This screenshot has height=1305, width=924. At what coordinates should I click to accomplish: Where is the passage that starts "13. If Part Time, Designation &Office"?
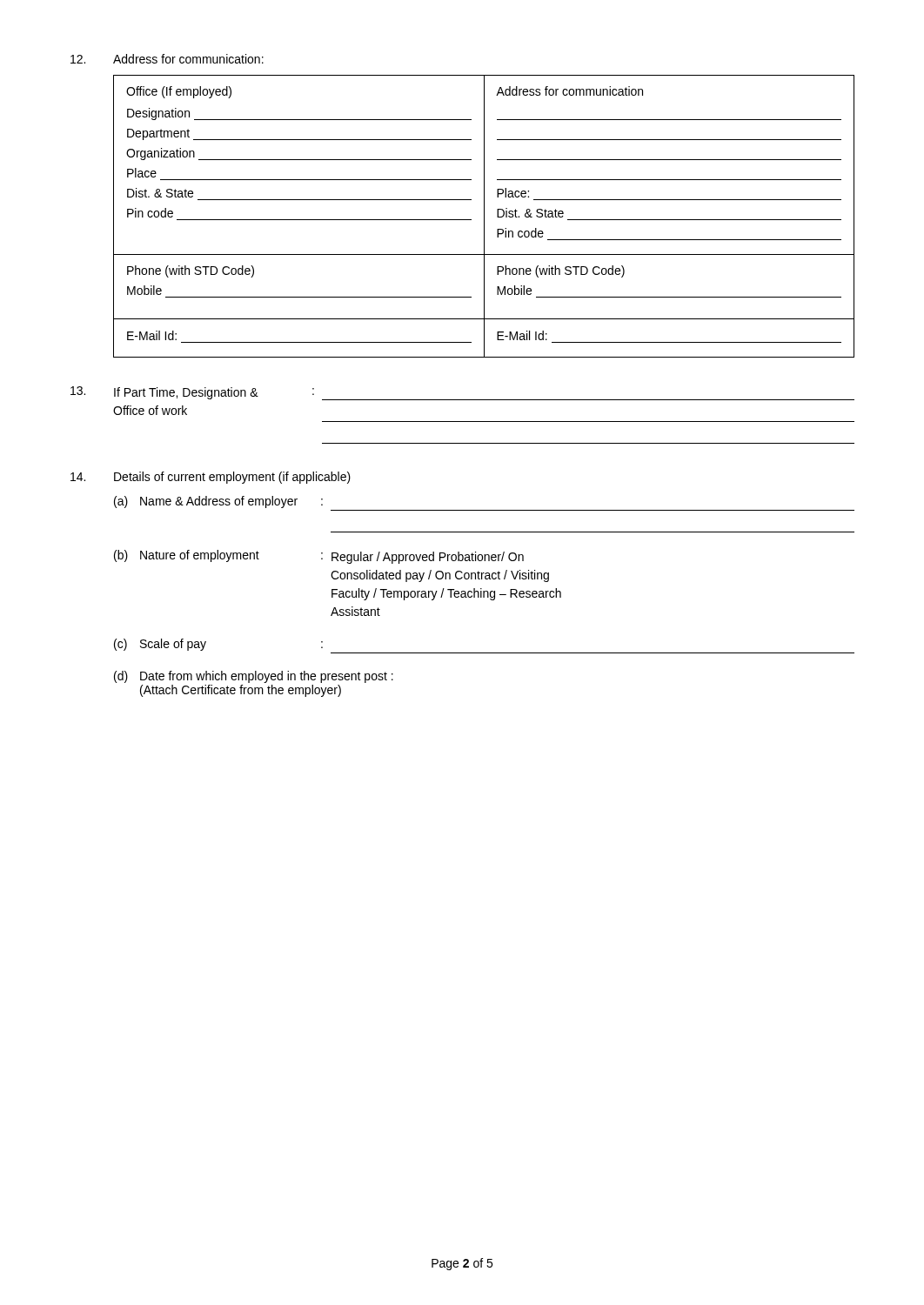(x=462, y=414)
